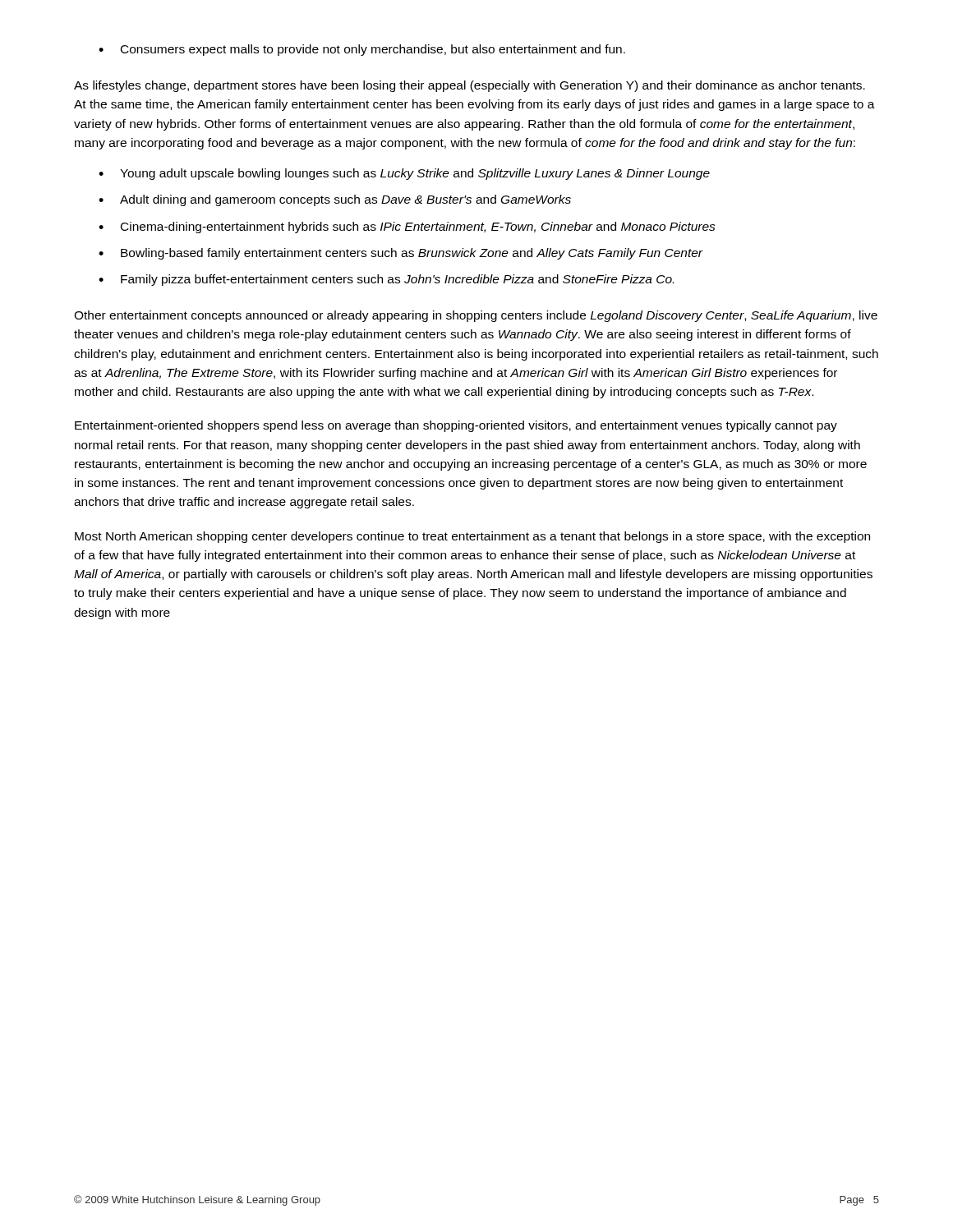
Task: Select the text block starting "• Family pizza buffet-entertainment centers"
Action: click(x=489, y=280)
